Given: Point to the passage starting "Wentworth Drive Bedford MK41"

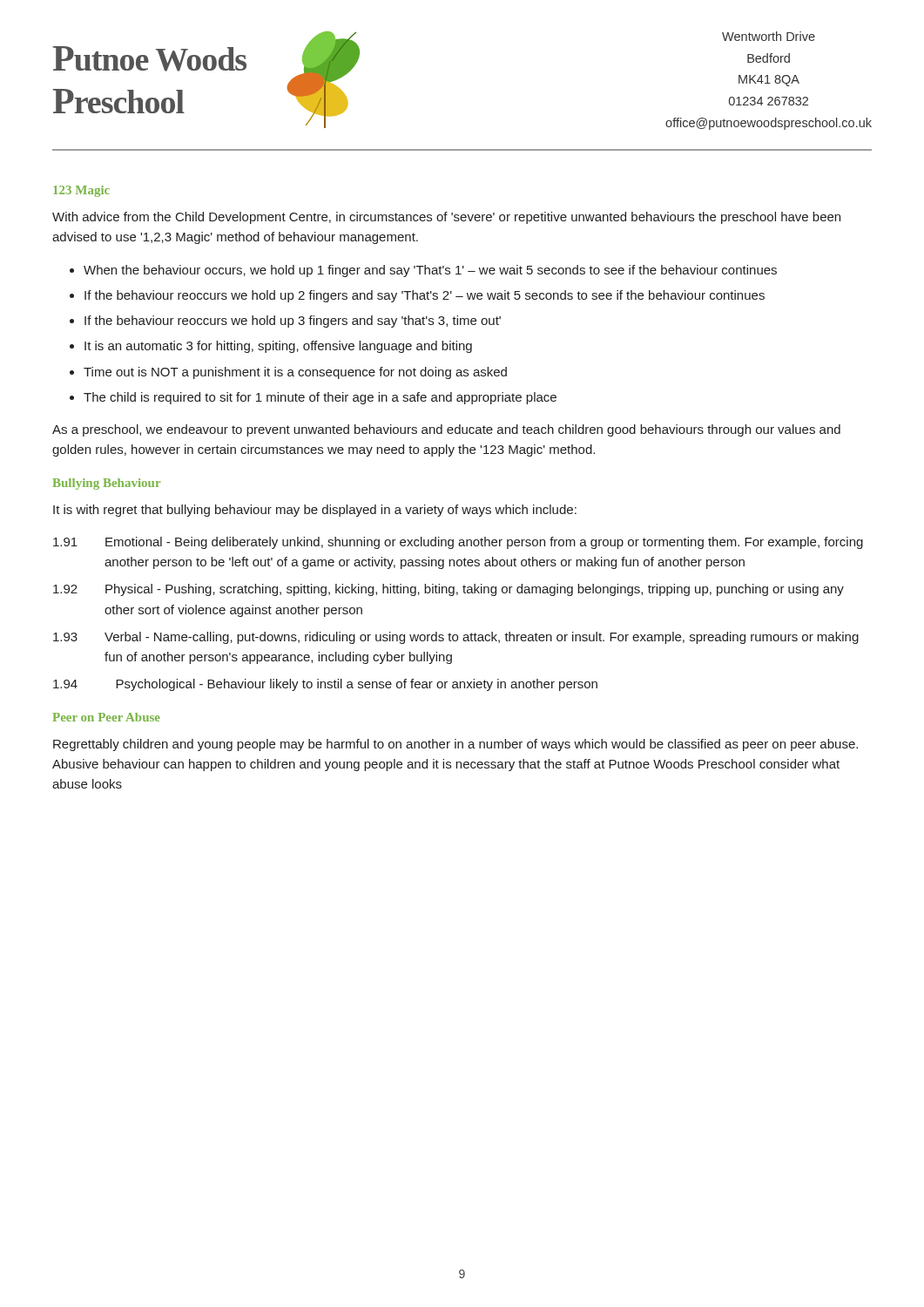Looking at the screenshot, I should tap(769, 80).
